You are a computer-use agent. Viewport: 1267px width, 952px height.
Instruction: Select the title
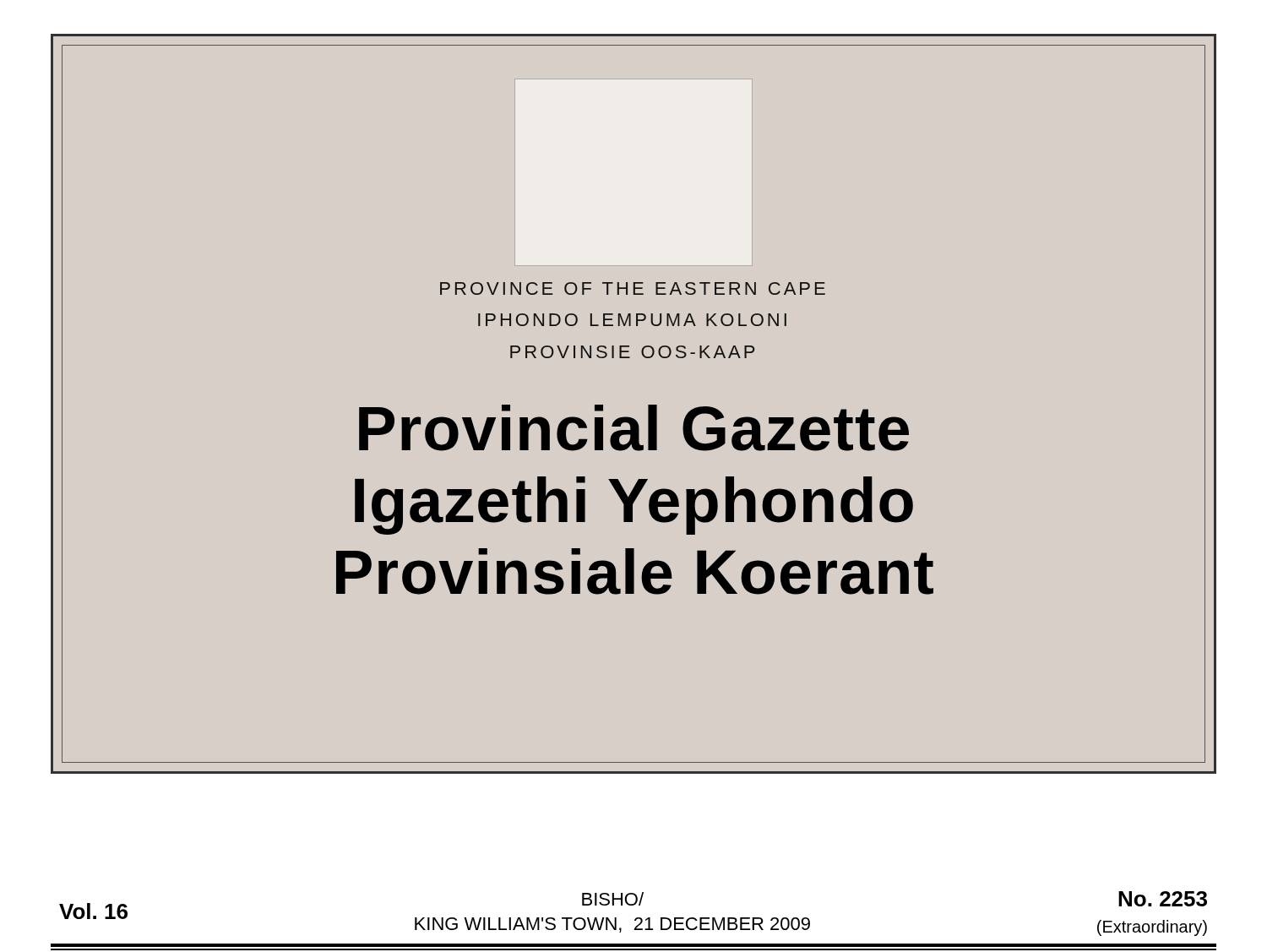coord(634,441)
